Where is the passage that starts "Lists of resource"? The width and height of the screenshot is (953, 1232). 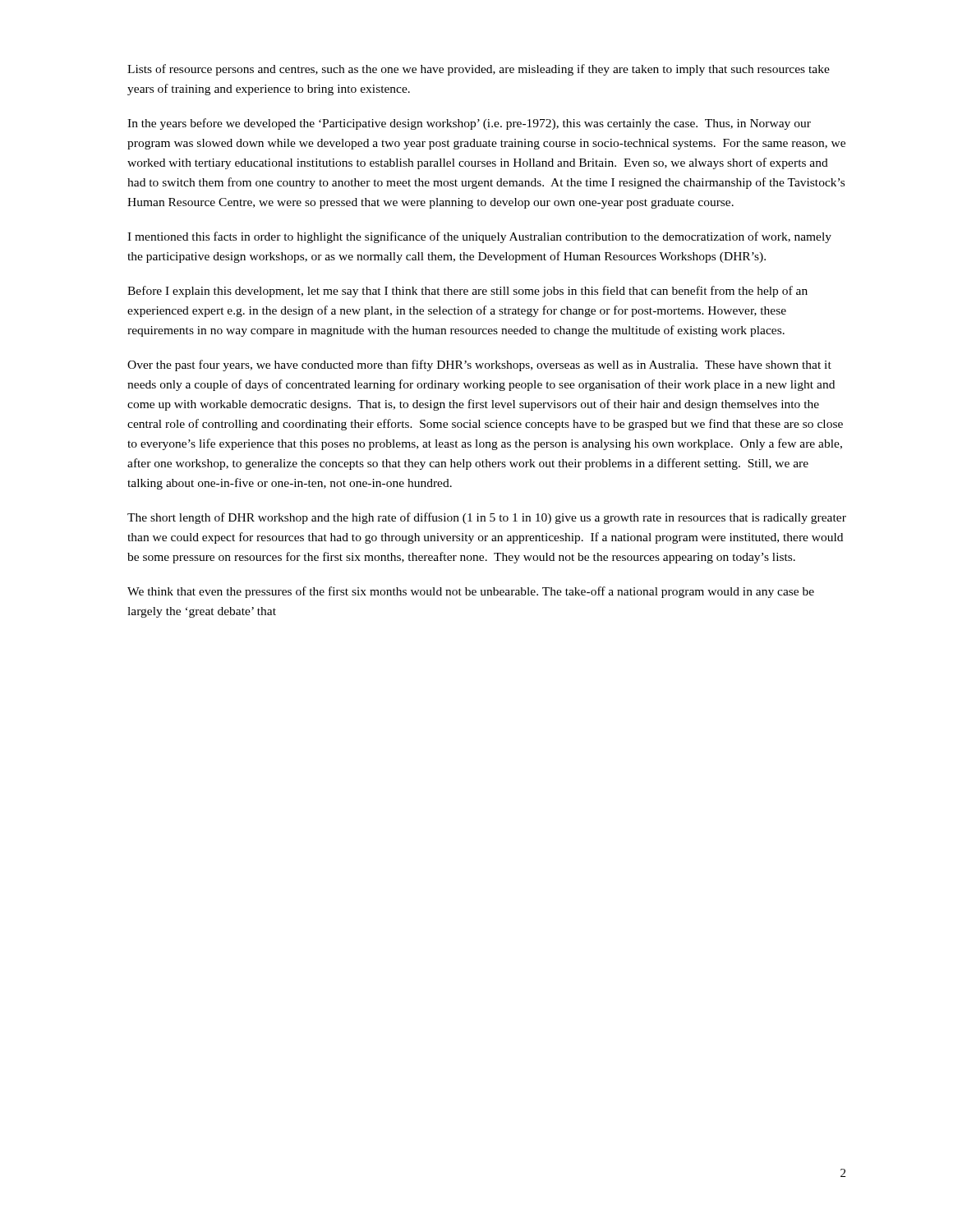point(478,78)
